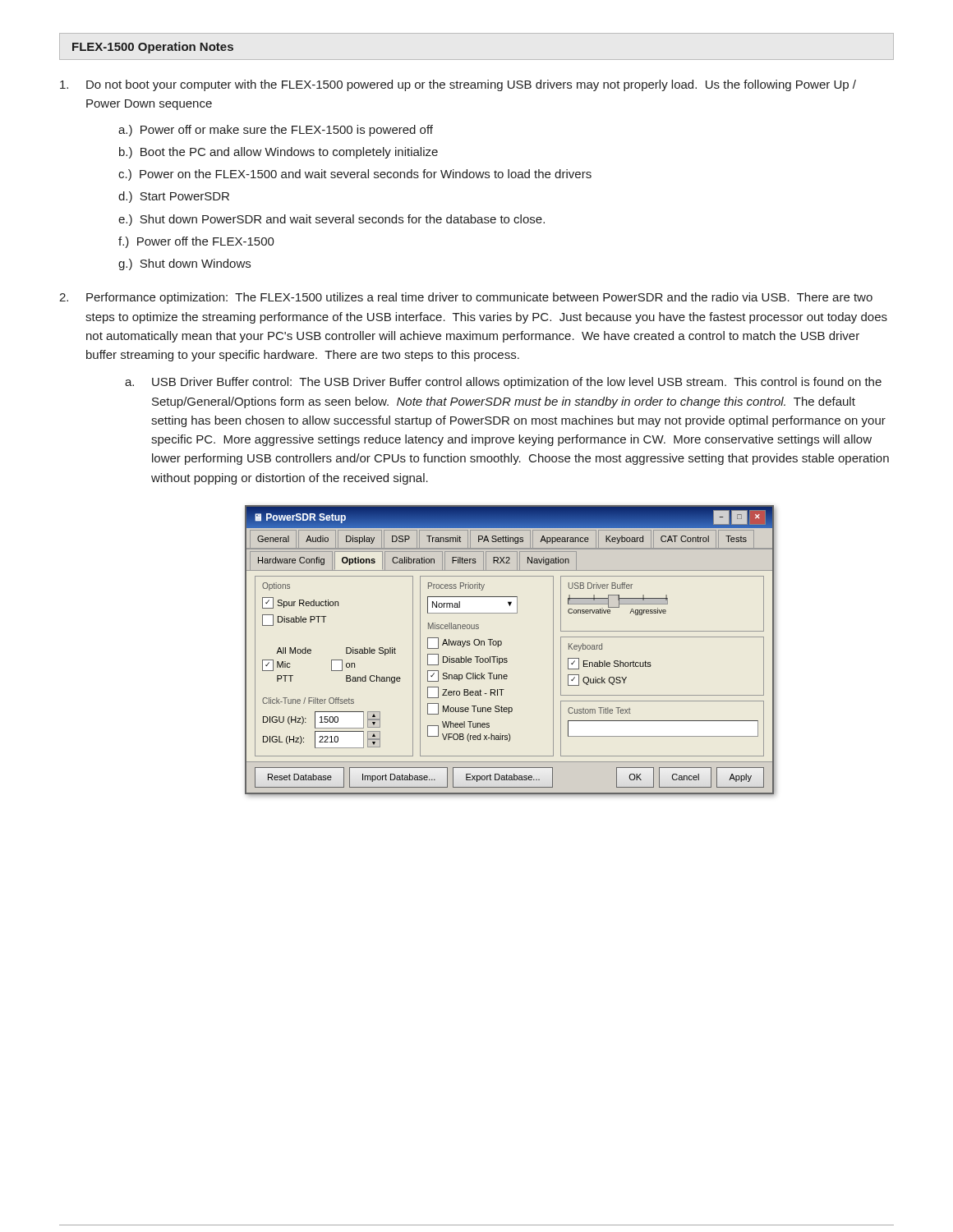Select the text block starting "d.) Start PowerSDR"

point(174,196)
